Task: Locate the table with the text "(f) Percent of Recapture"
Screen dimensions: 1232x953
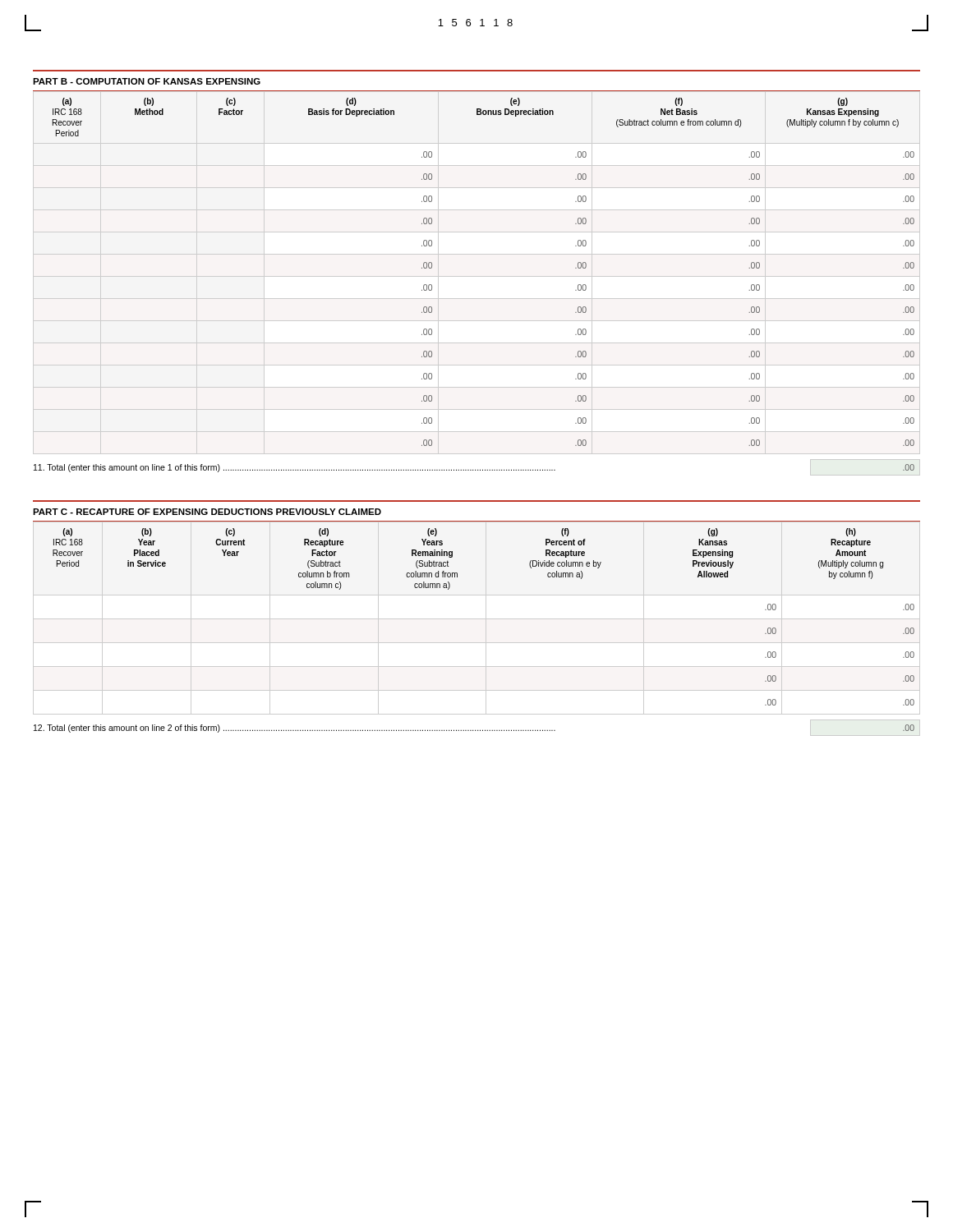Action: [476, 618]
